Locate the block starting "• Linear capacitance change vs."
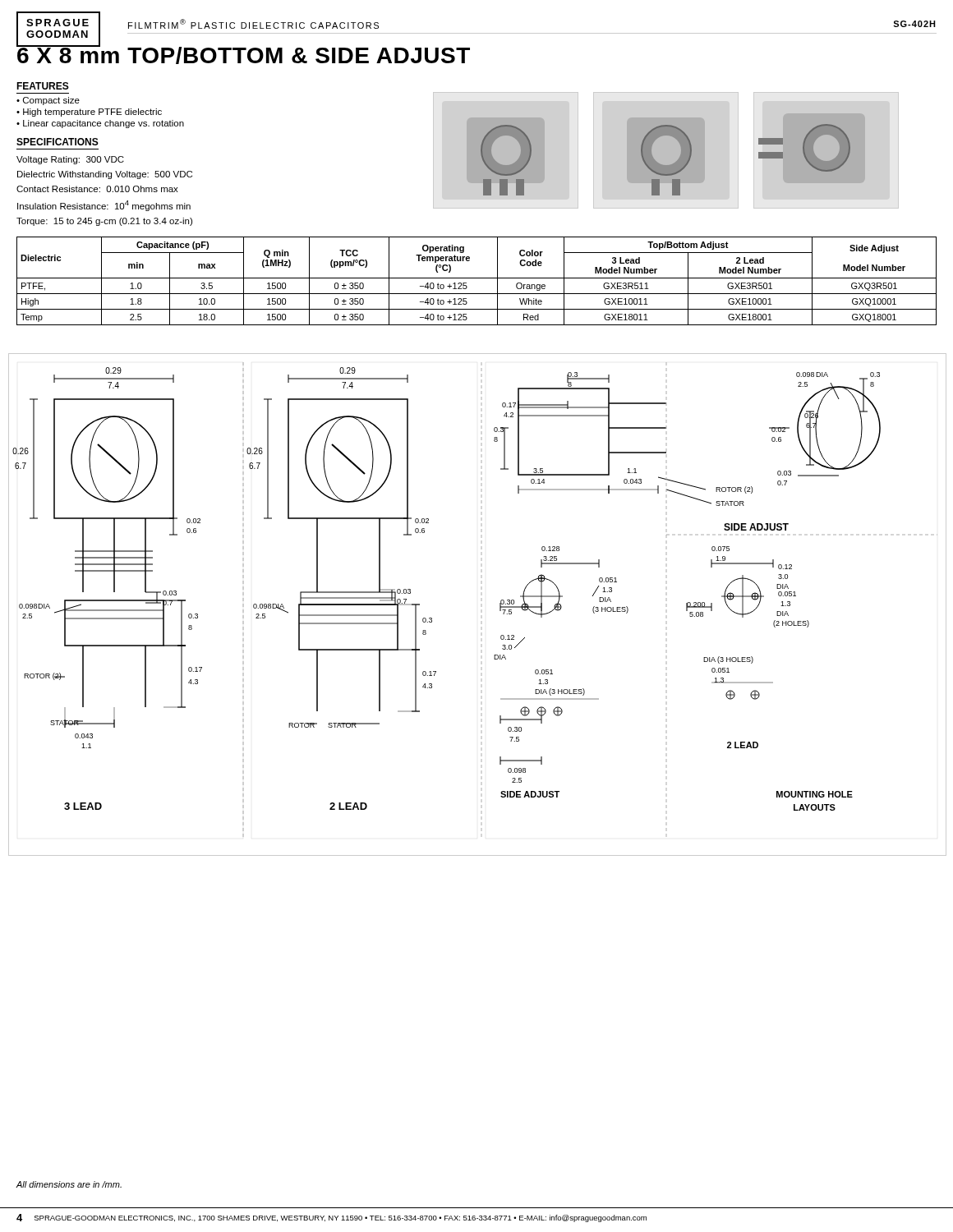Screen dimensions: 1232x953 click(x=100, y=123)
